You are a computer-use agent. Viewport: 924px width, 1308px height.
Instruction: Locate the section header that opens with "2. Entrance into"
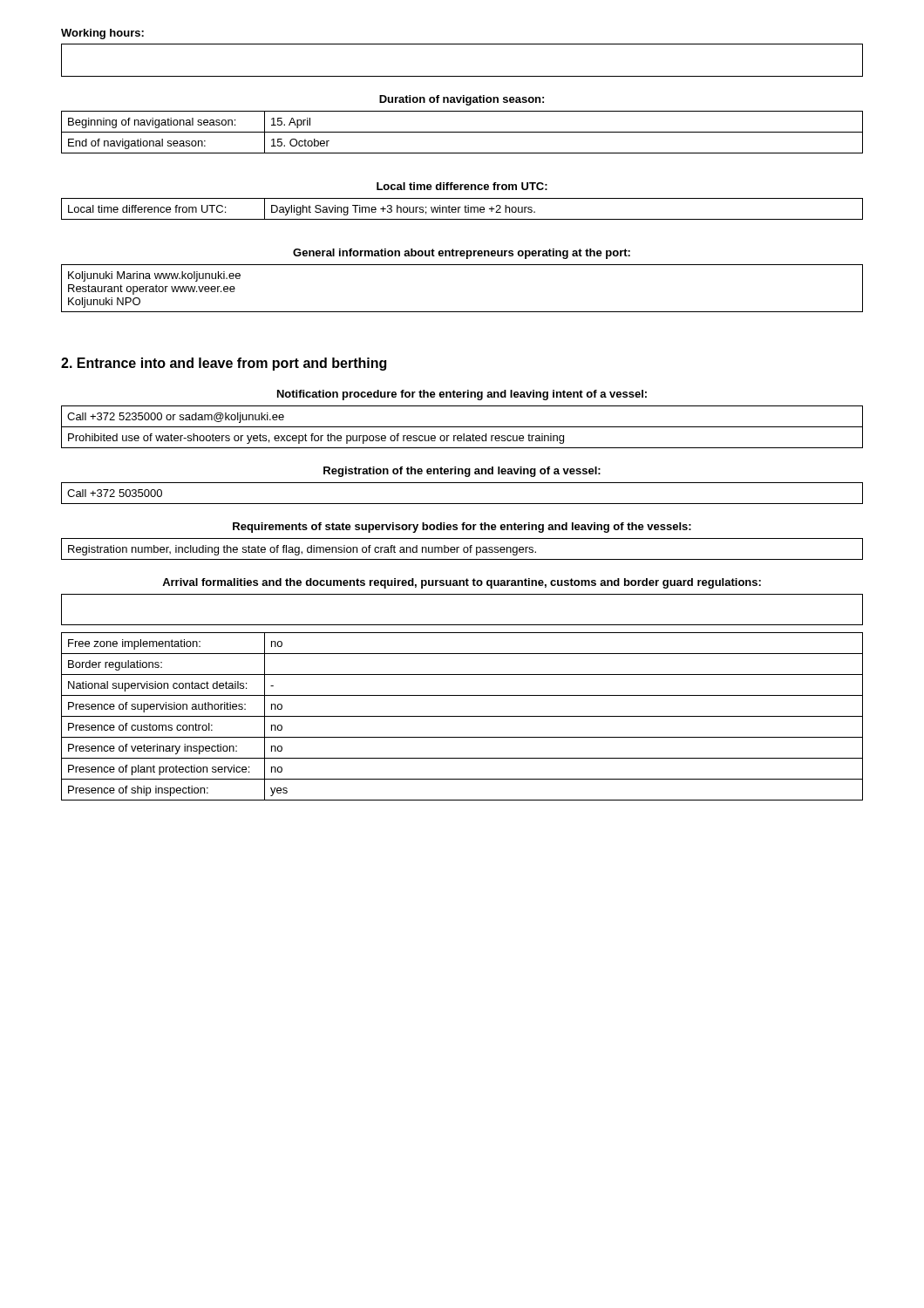tap(224, 363)
